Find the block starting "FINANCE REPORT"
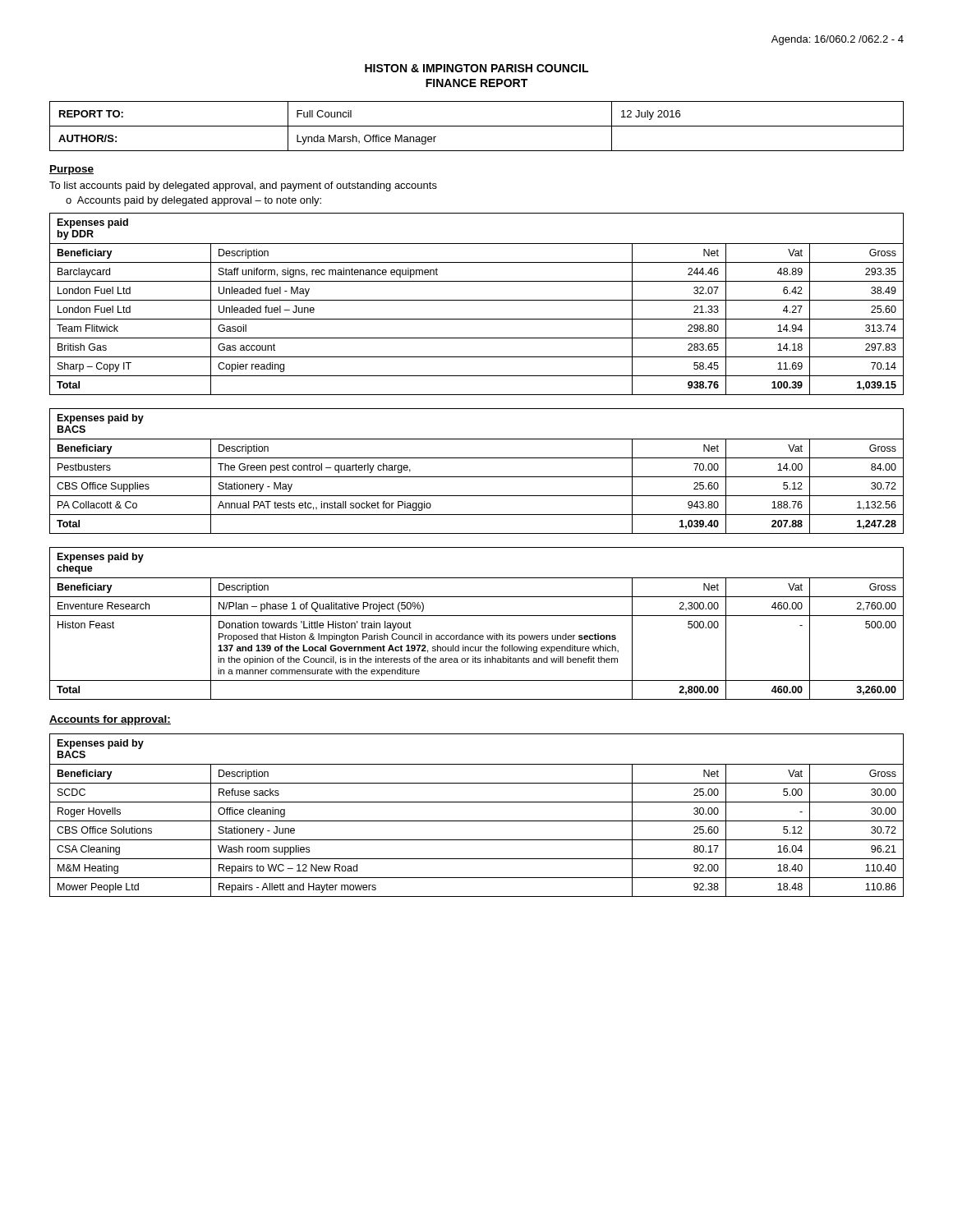The image size is (953, 1232). click(476, 83)
